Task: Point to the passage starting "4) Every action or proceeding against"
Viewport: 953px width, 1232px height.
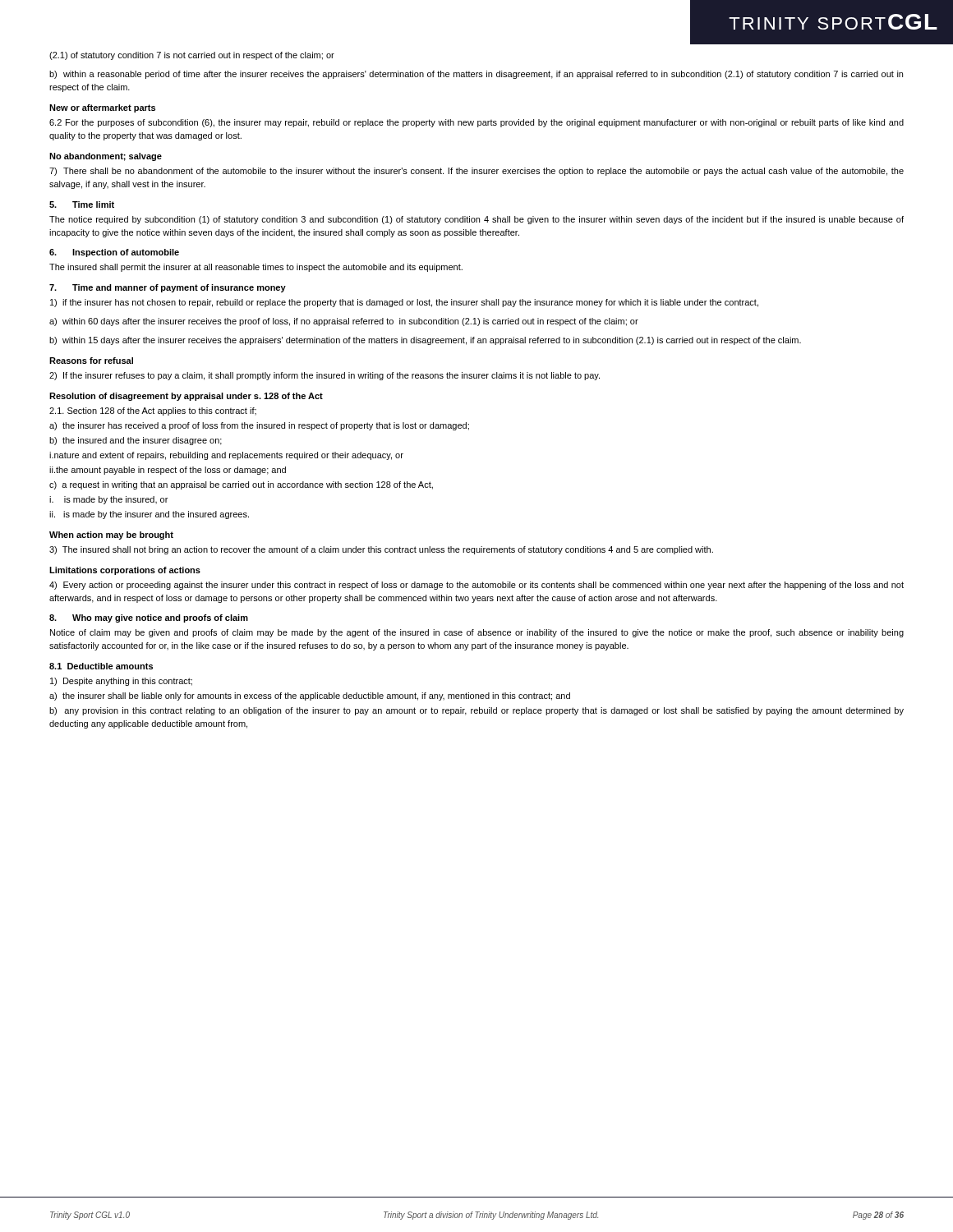Action: (476, 591)
